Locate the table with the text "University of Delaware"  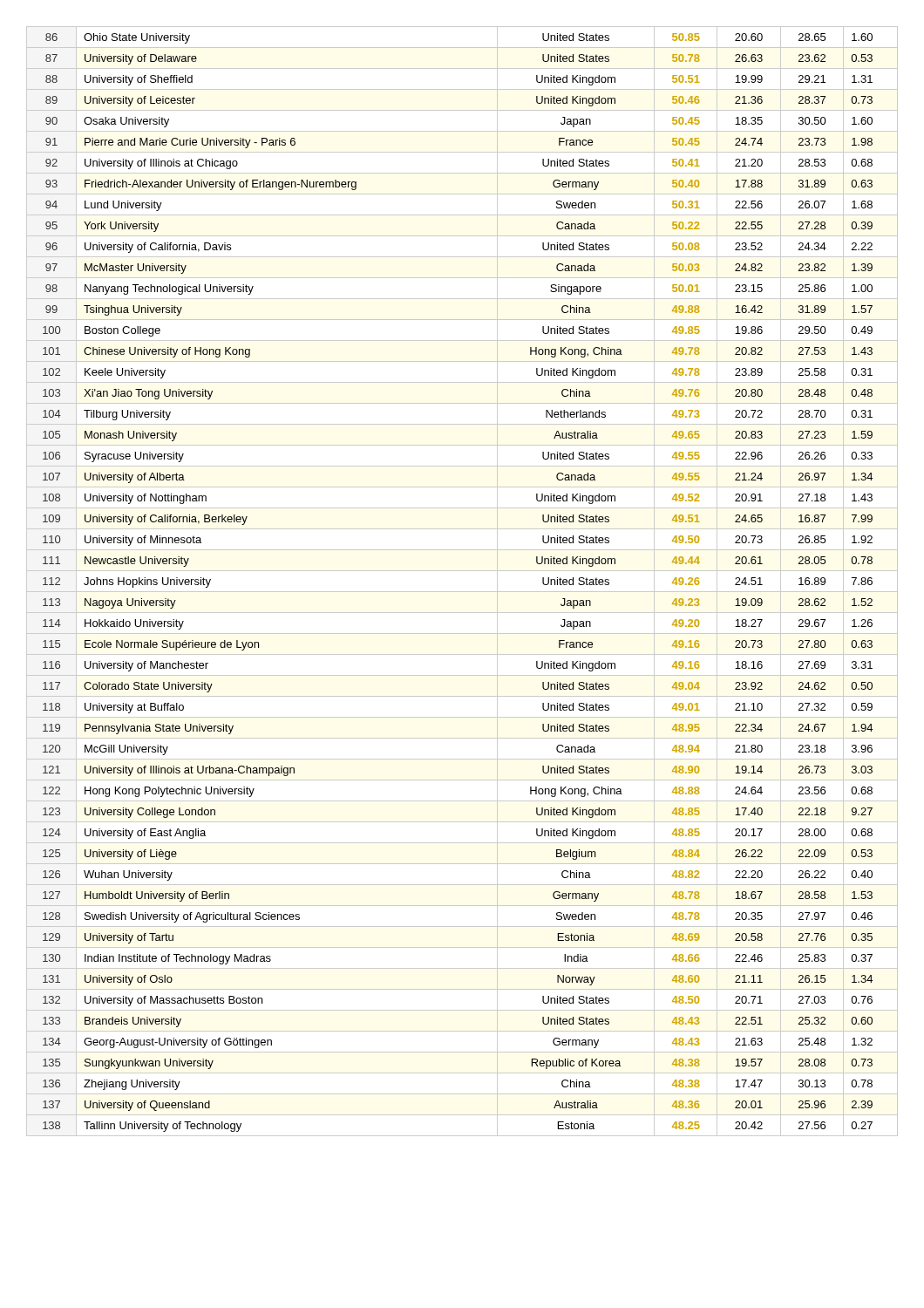click(x=462, y=581)
